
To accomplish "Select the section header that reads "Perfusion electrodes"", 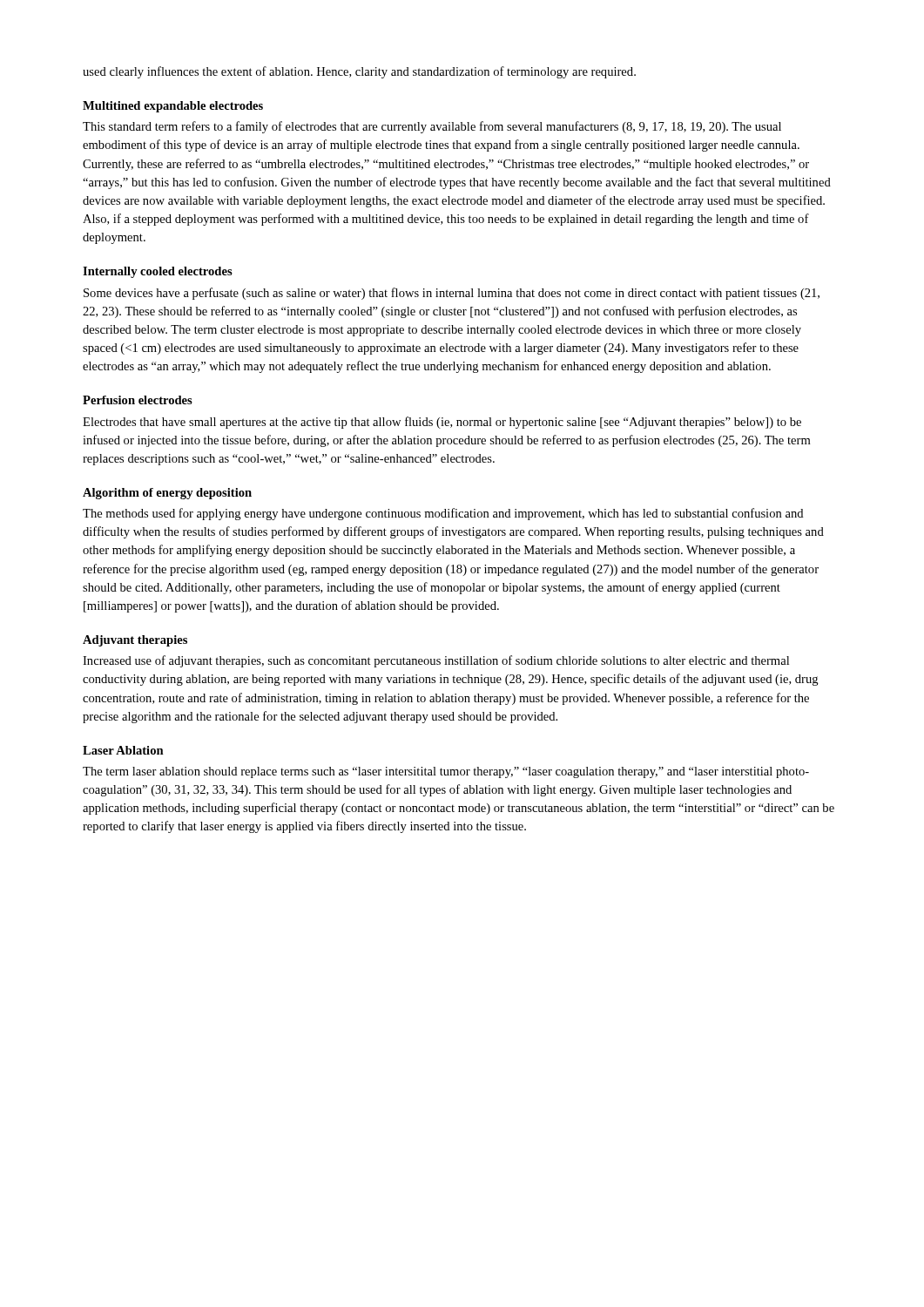I will click(138, 400).
